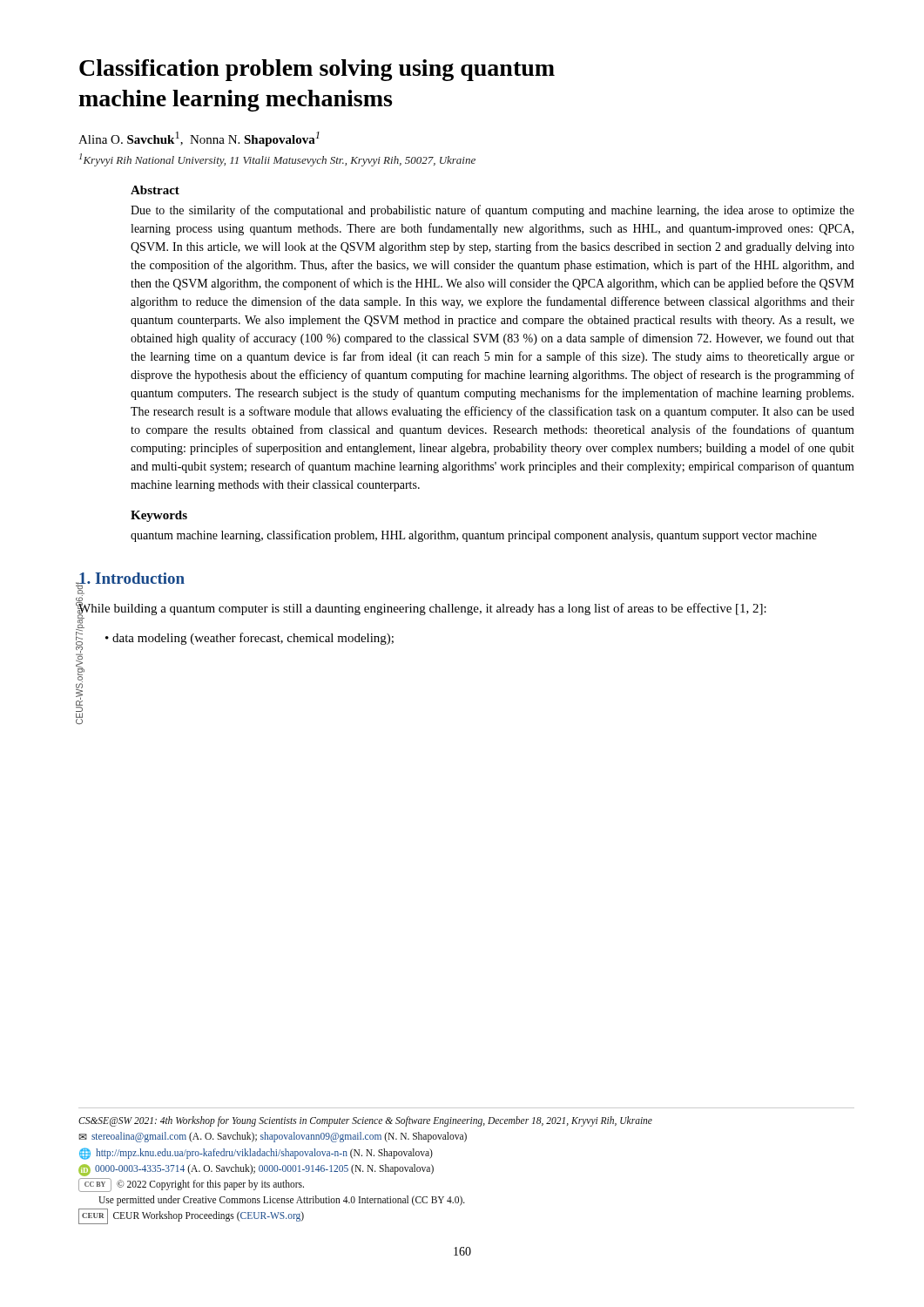Click the passage that begins "1Kryvyi Rih National University, 11 Vitalii Matusevych"
Screen dimensions: 1307x924
pos(277,159)
